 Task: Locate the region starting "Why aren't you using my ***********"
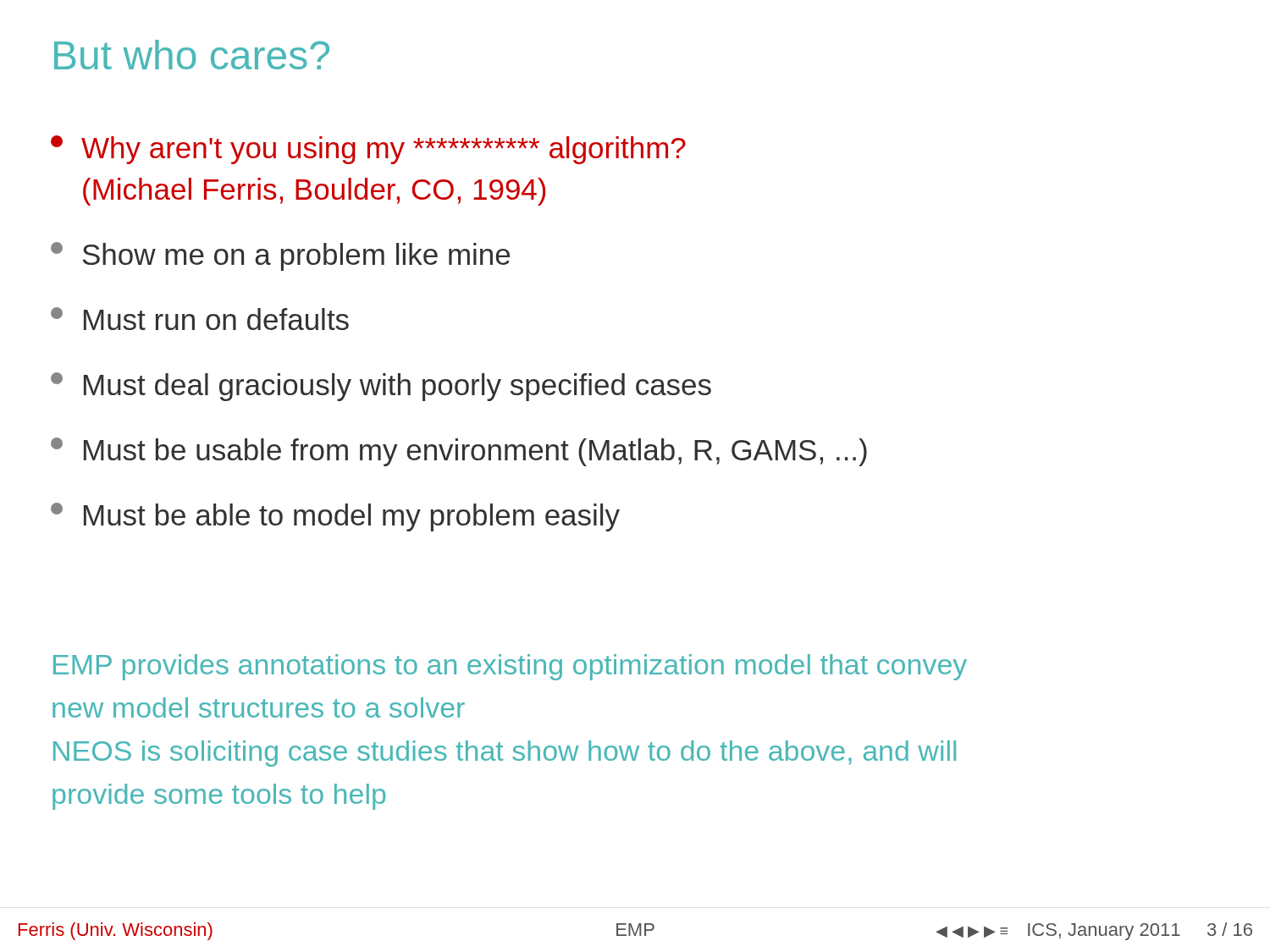coord(369,168)
